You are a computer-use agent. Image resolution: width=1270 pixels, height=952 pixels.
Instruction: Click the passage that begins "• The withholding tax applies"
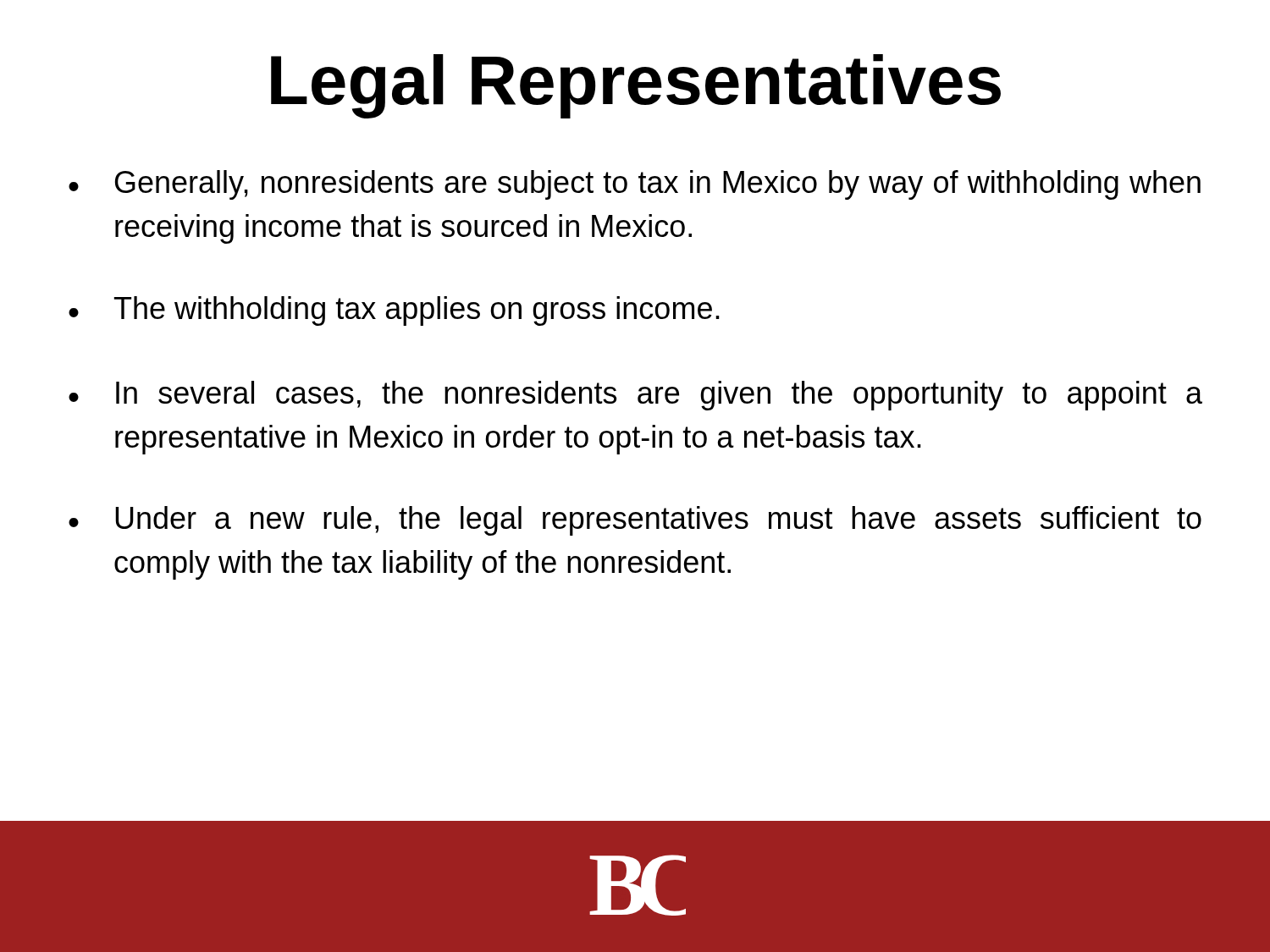tap(635, 310)
